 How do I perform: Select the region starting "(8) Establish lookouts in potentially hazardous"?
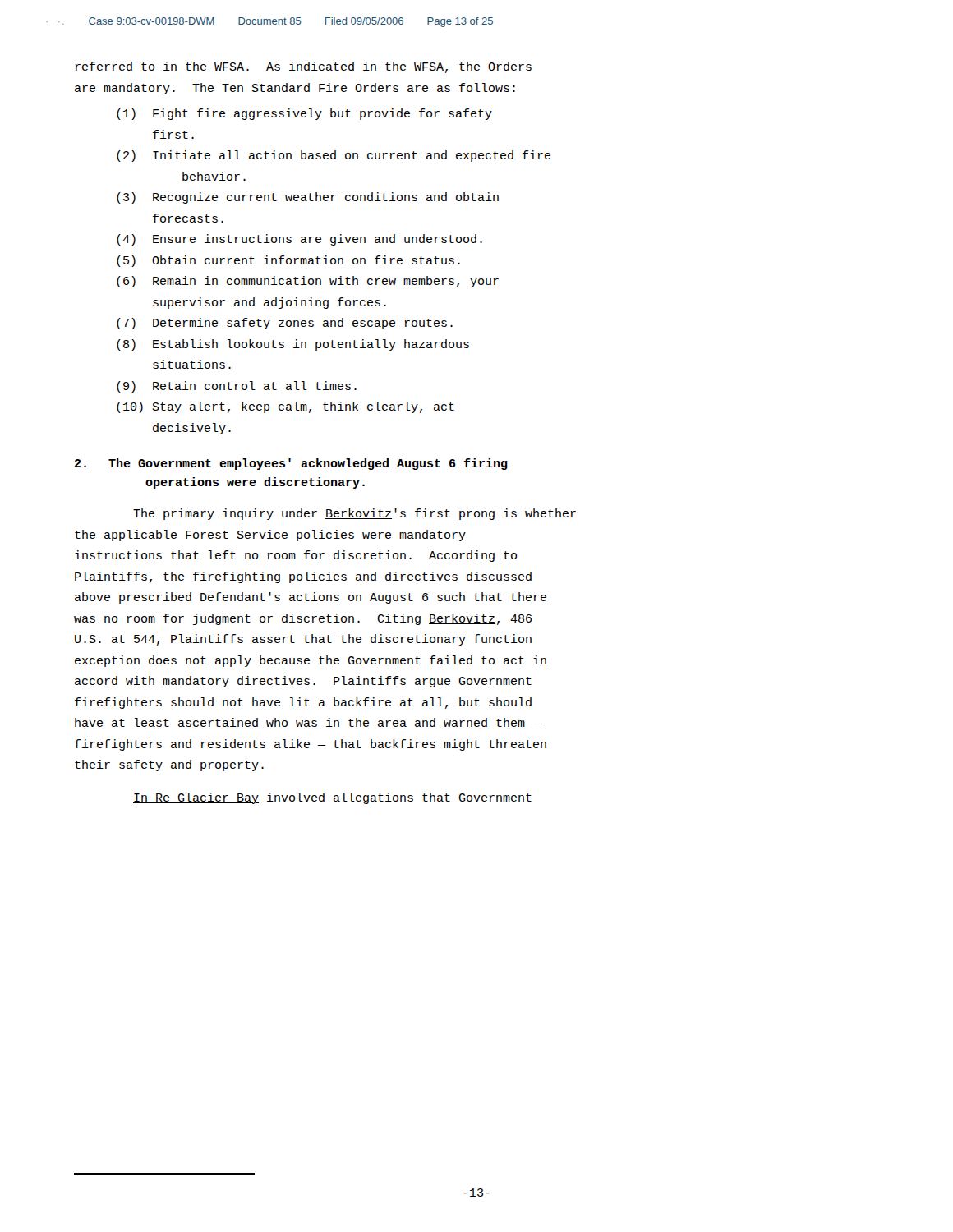click(293, 355)
